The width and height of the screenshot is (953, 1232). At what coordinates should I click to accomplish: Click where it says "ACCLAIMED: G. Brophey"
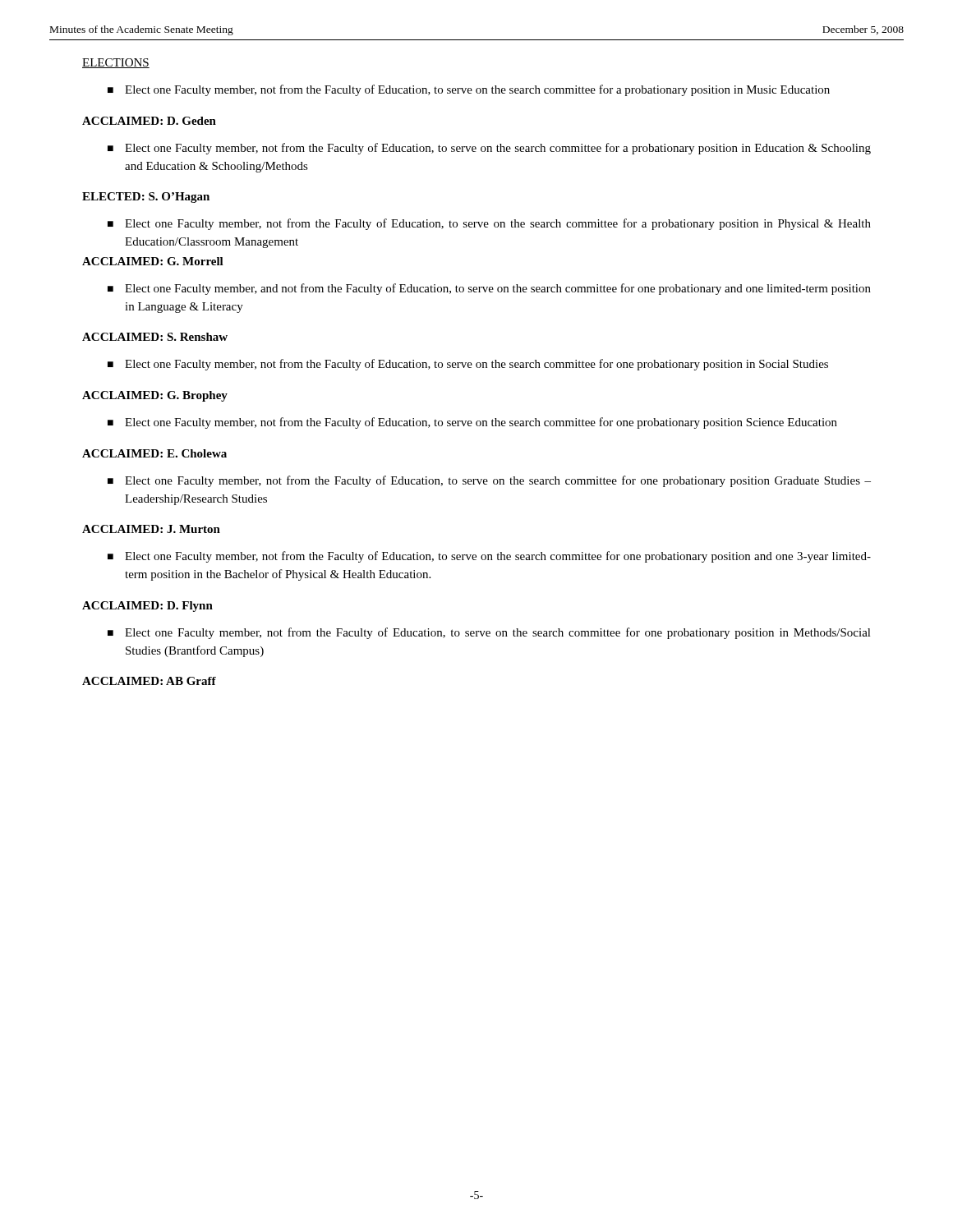click(155, 395)
